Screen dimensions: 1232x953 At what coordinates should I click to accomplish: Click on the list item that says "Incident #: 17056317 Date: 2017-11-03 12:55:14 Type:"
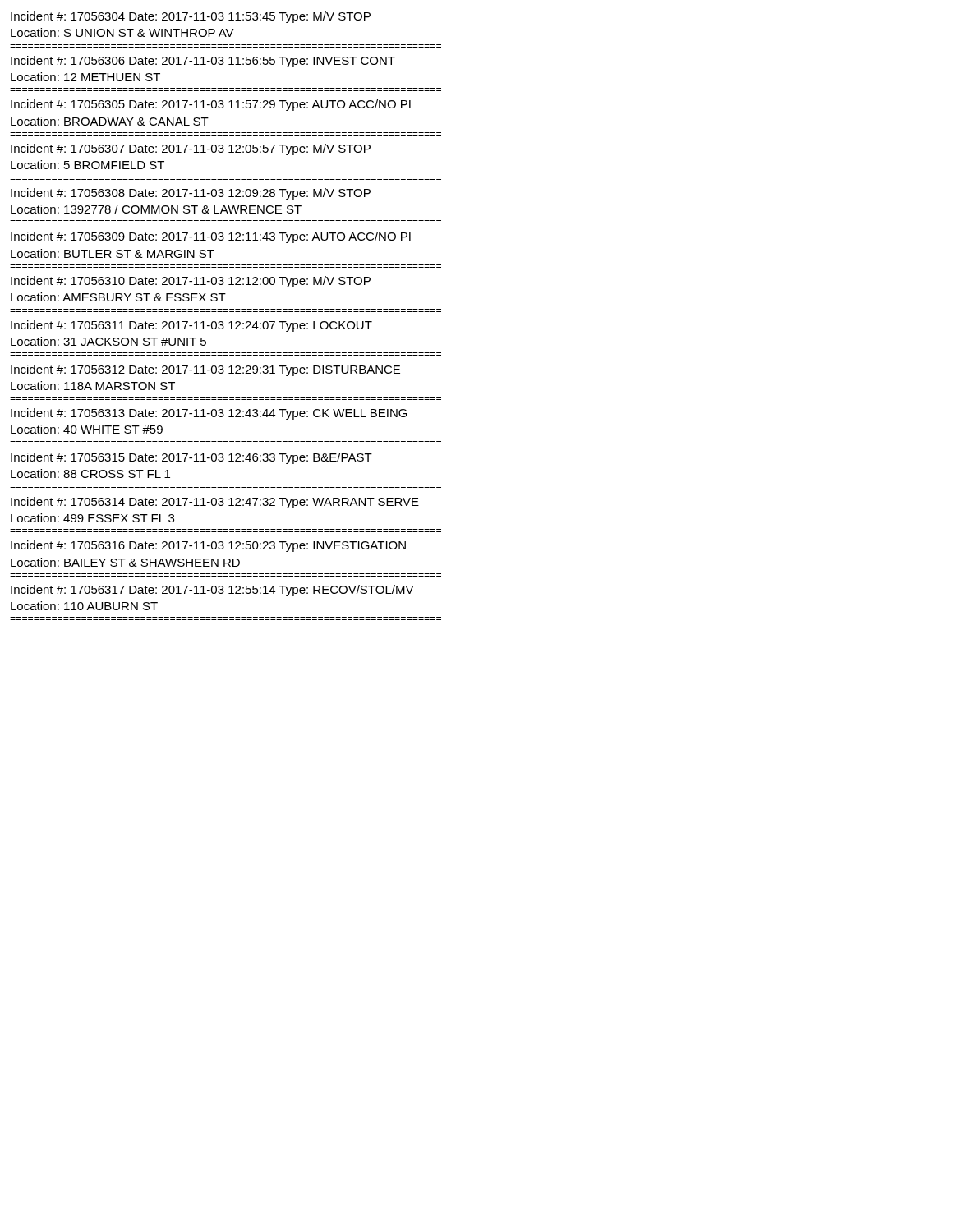coord(212,591)
